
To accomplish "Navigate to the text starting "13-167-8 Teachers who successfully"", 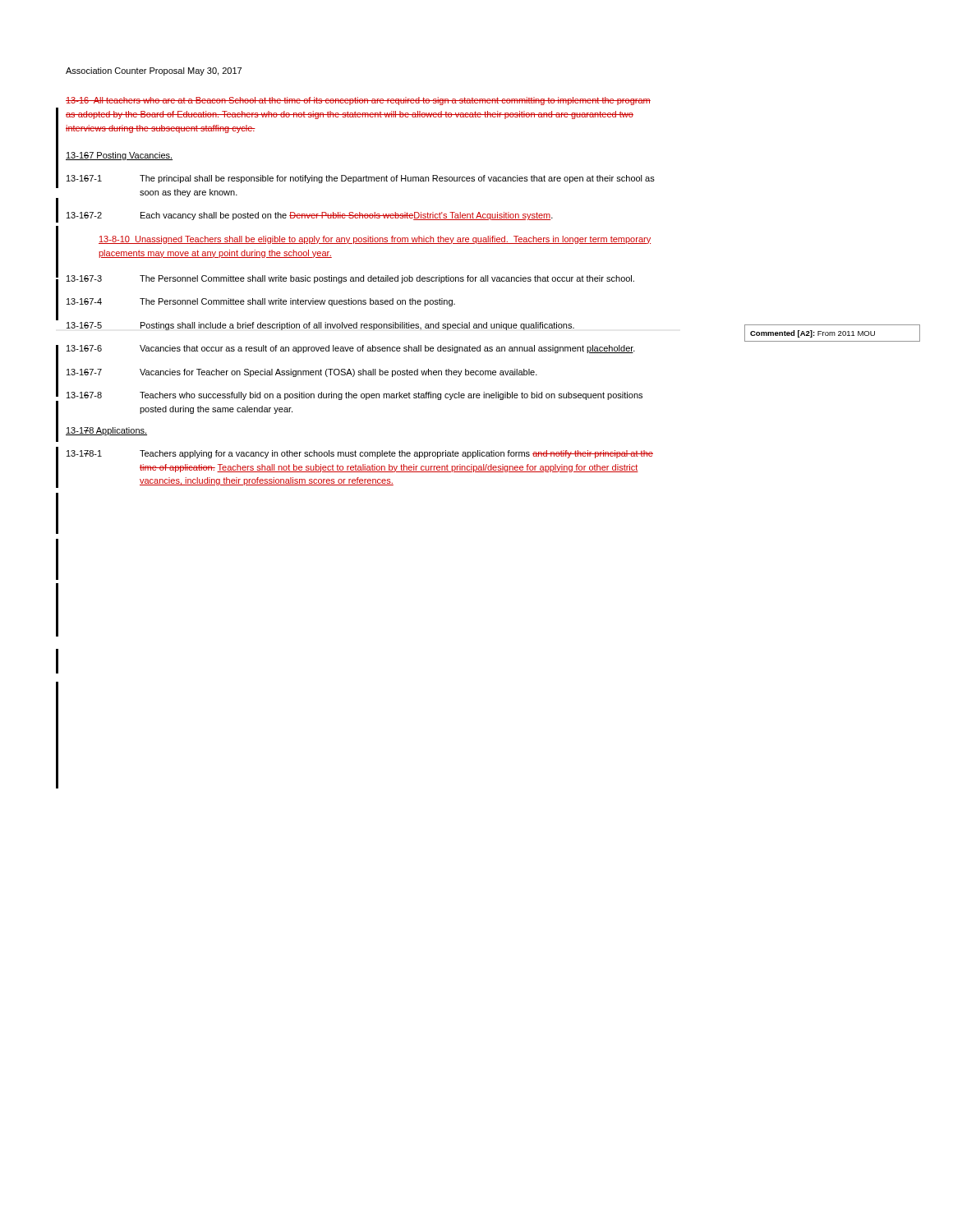I will 362,402.
